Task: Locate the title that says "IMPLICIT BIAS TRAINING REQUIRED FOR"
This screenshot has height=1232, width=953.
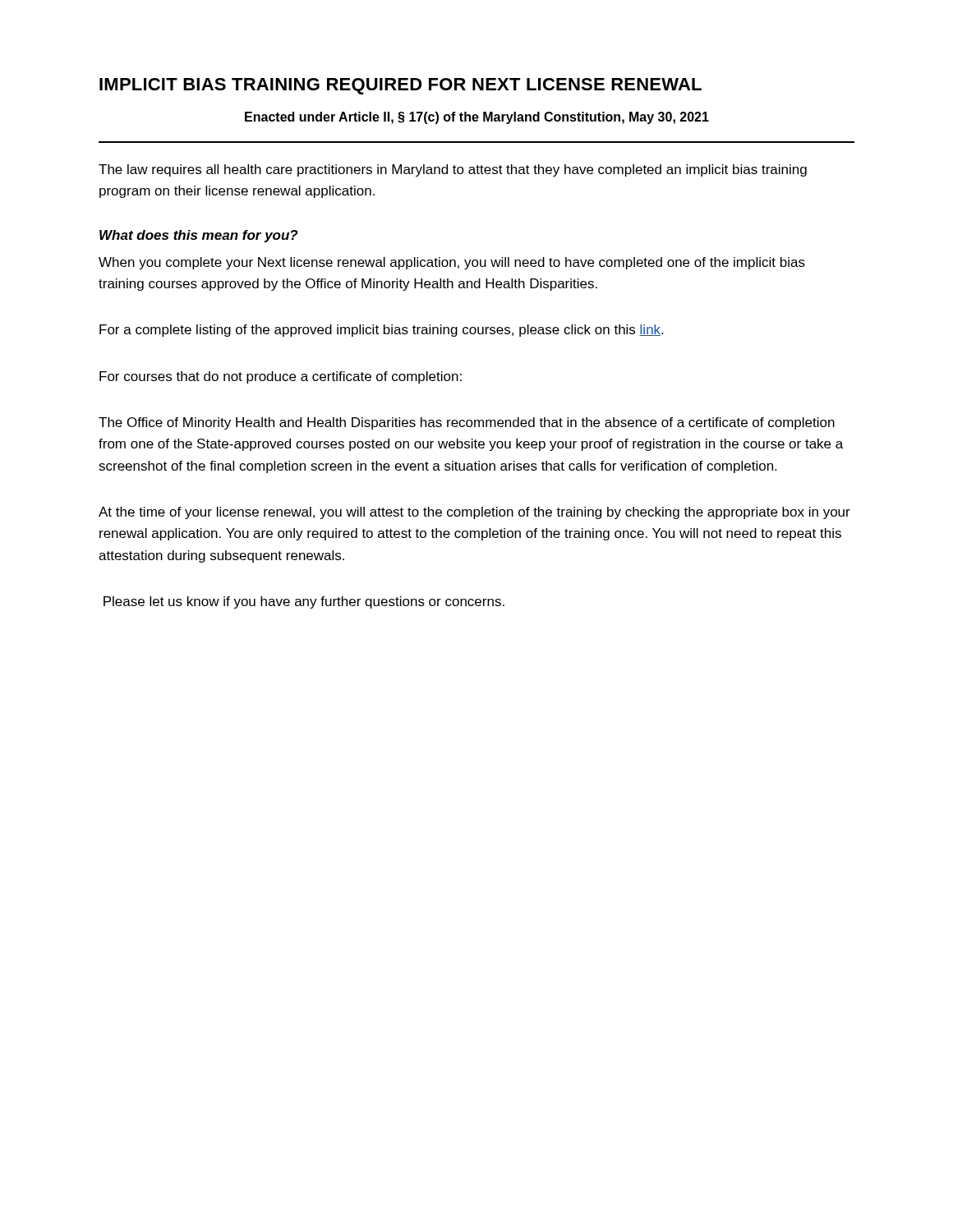Action: 476,99
